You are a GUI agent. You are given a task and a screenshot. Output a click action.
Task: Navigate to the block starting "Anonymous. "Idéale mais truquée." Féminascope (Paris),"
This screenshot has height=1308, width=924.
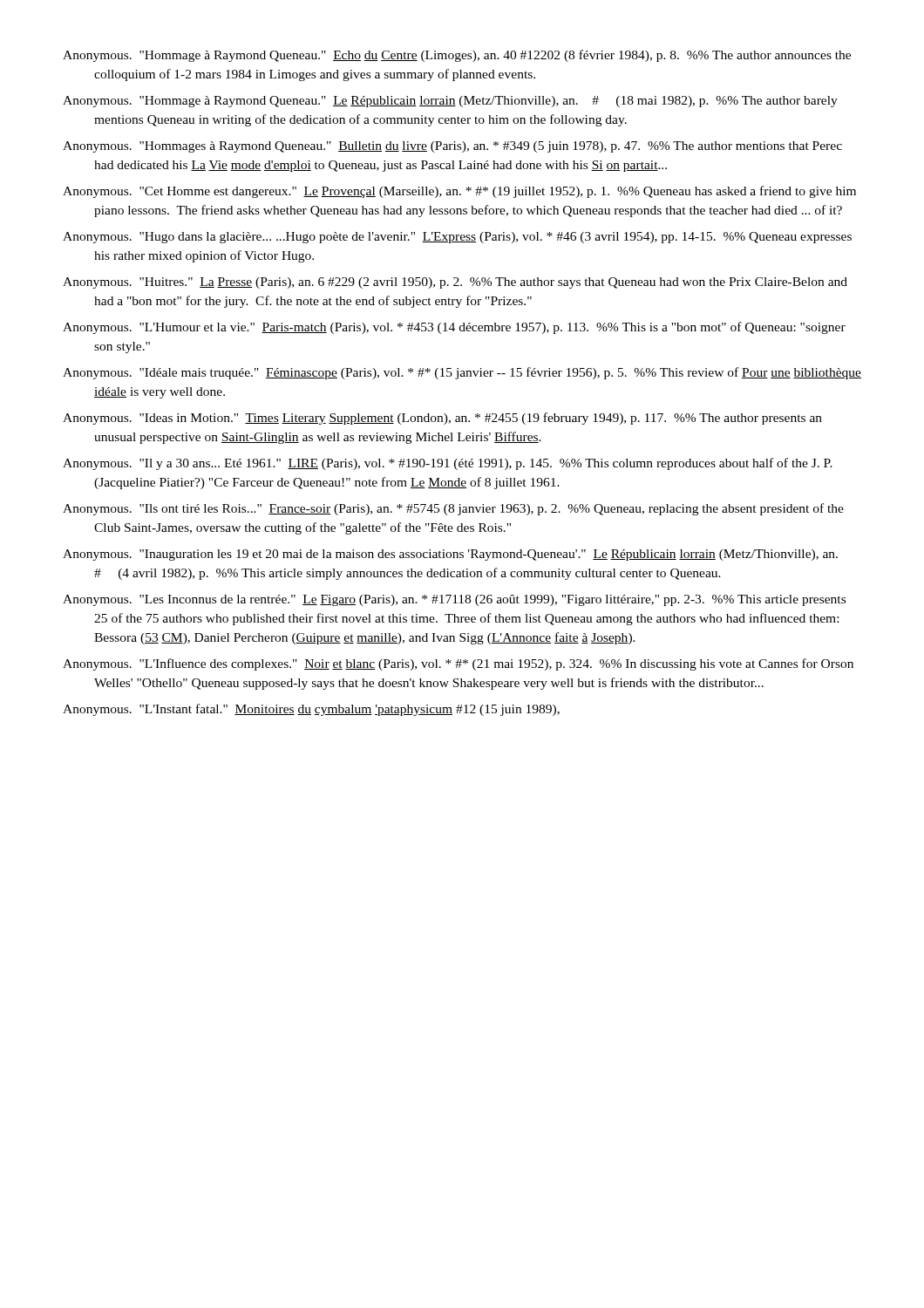(462, 382)
